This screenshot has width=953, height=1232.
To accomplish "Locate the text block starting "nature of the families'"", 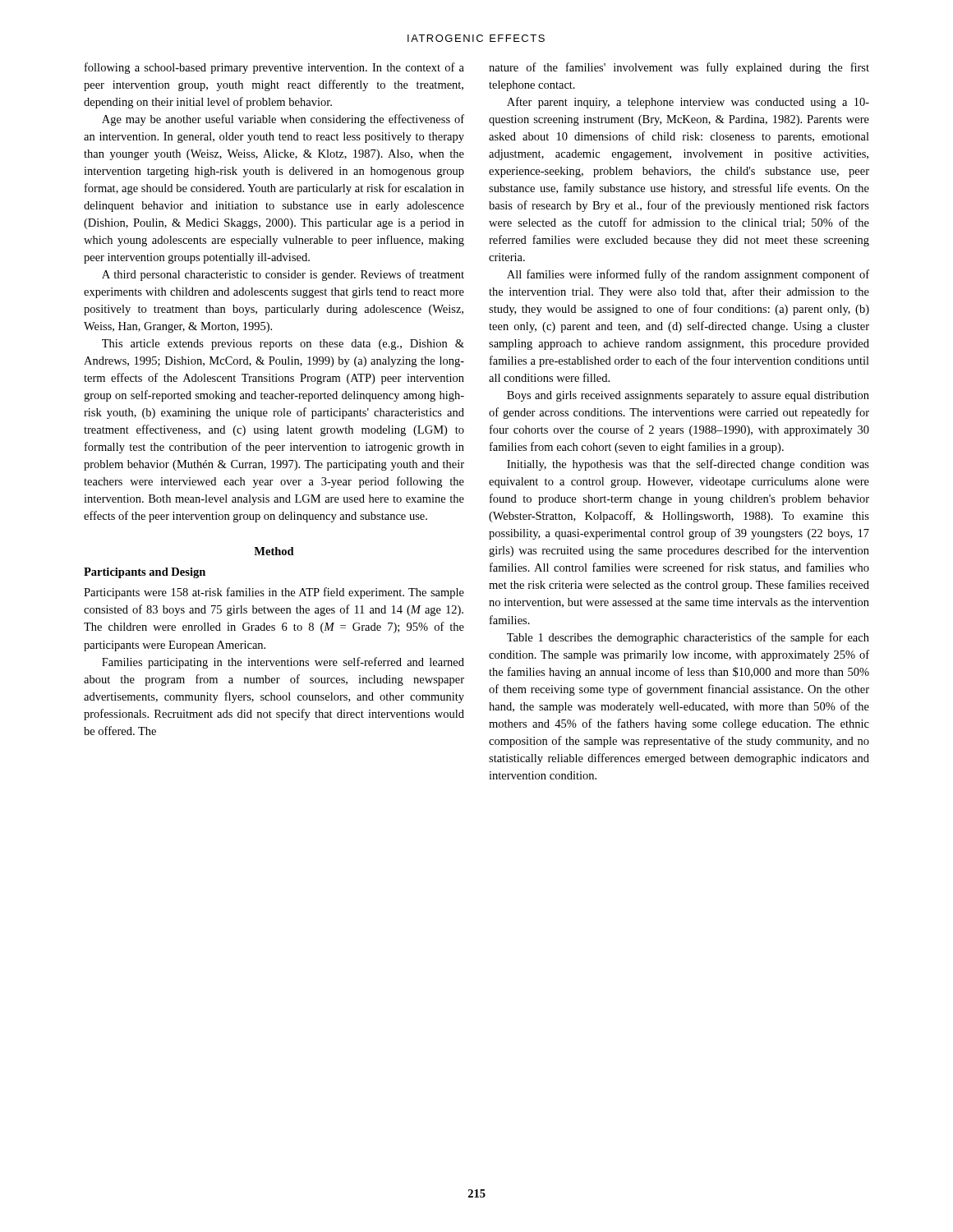I will click(x=679, y=76).
